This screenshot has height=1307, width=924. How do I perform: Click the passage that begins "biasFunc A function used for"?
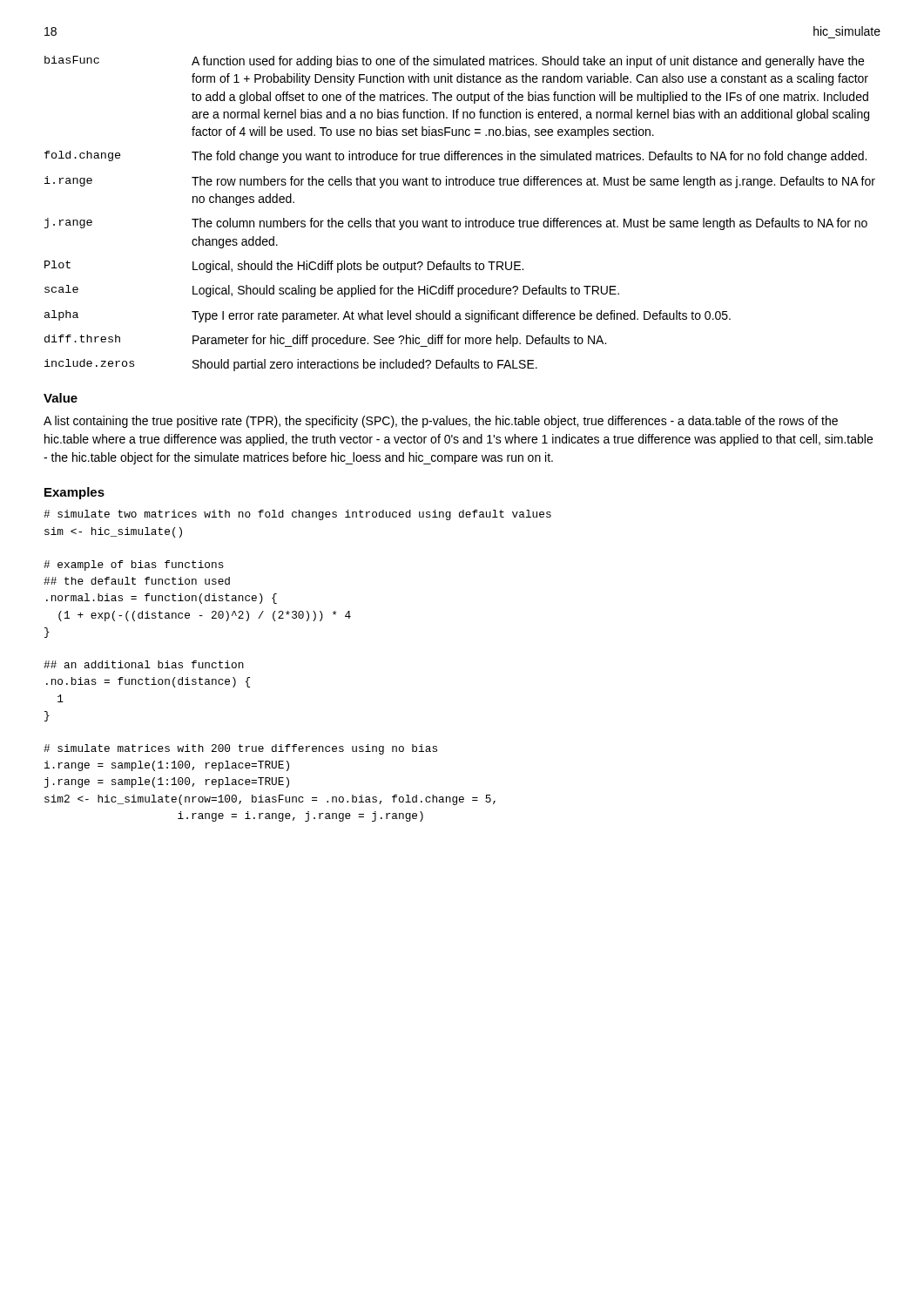[x=462, y=97]
